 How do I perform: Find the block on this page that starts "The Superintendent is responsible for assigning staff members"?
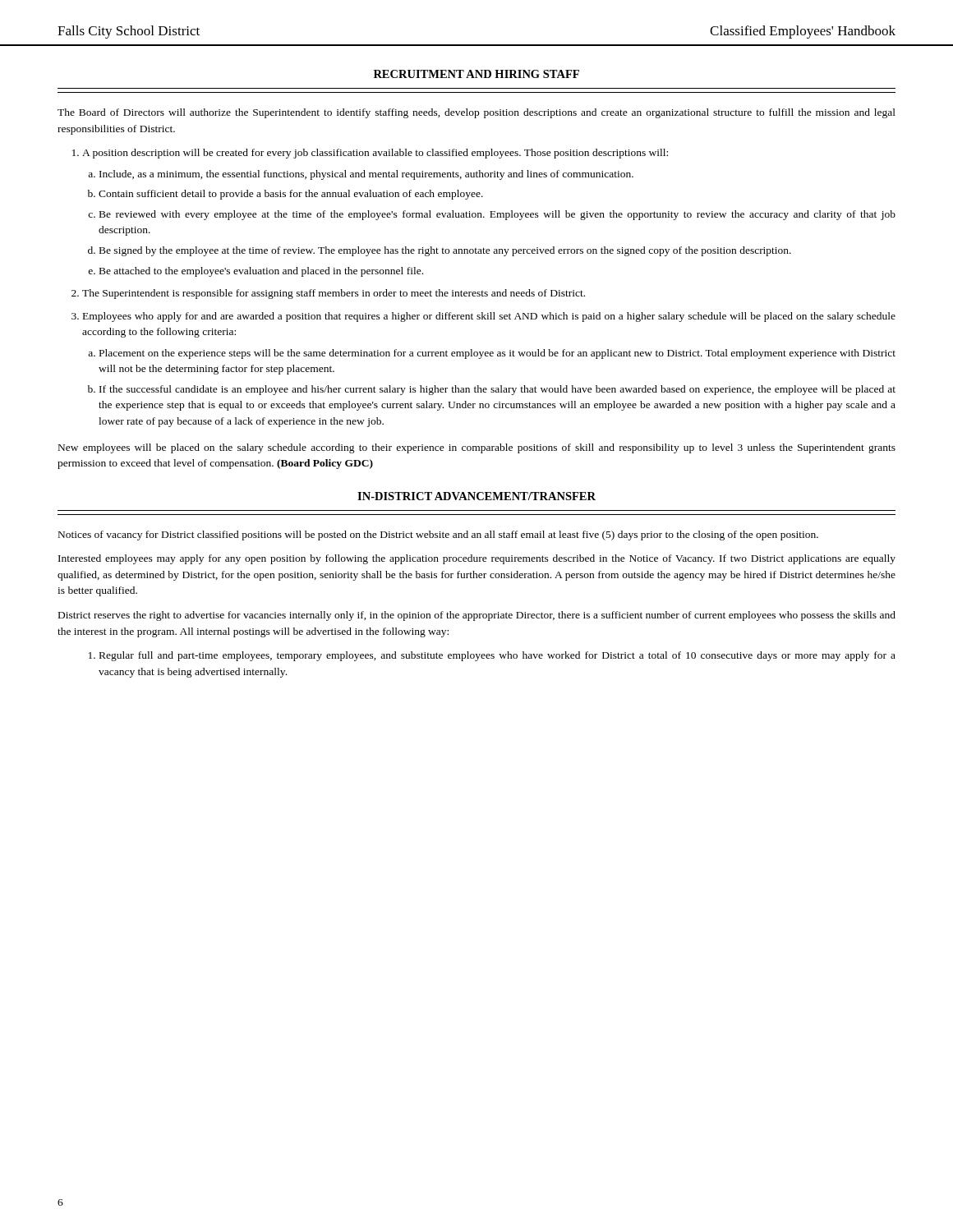pyautogui.click(x=334, y=293)
